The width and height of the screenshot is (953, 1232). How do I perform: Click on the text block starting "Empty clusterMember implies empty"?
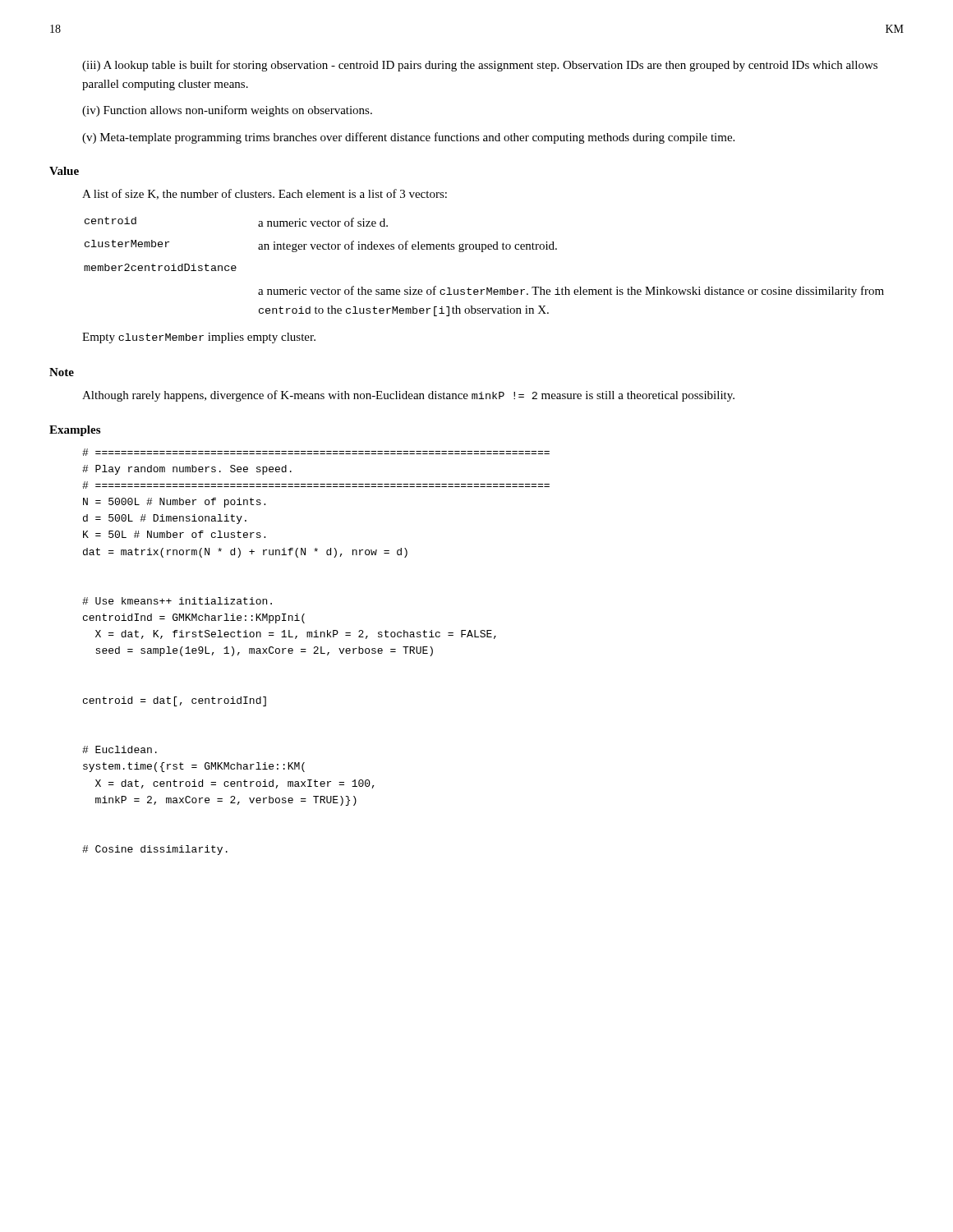click(x=199, y=337)
